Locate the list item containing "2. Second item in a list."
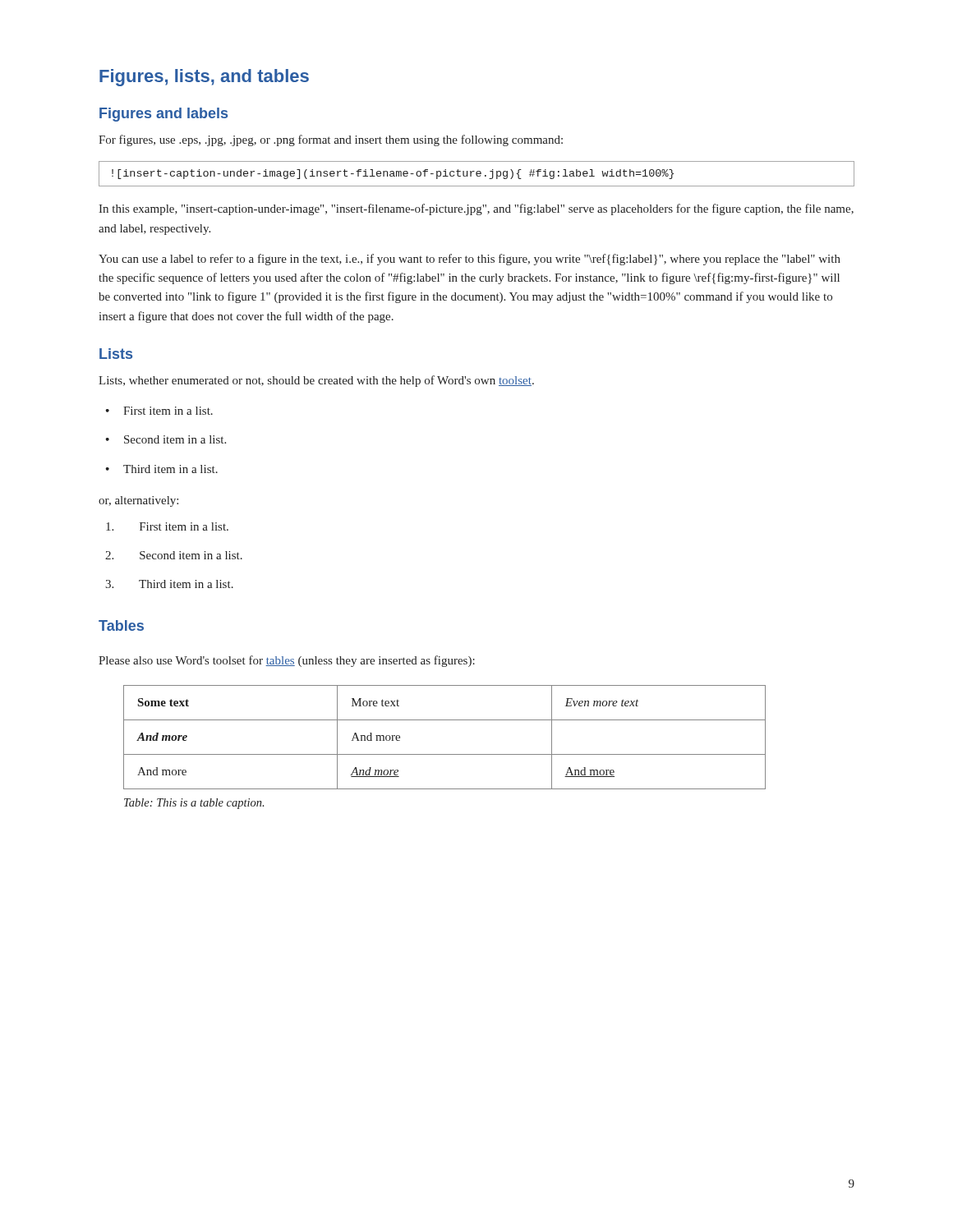Viewport: 953px width, 1232px height. [x=174, y=556]
